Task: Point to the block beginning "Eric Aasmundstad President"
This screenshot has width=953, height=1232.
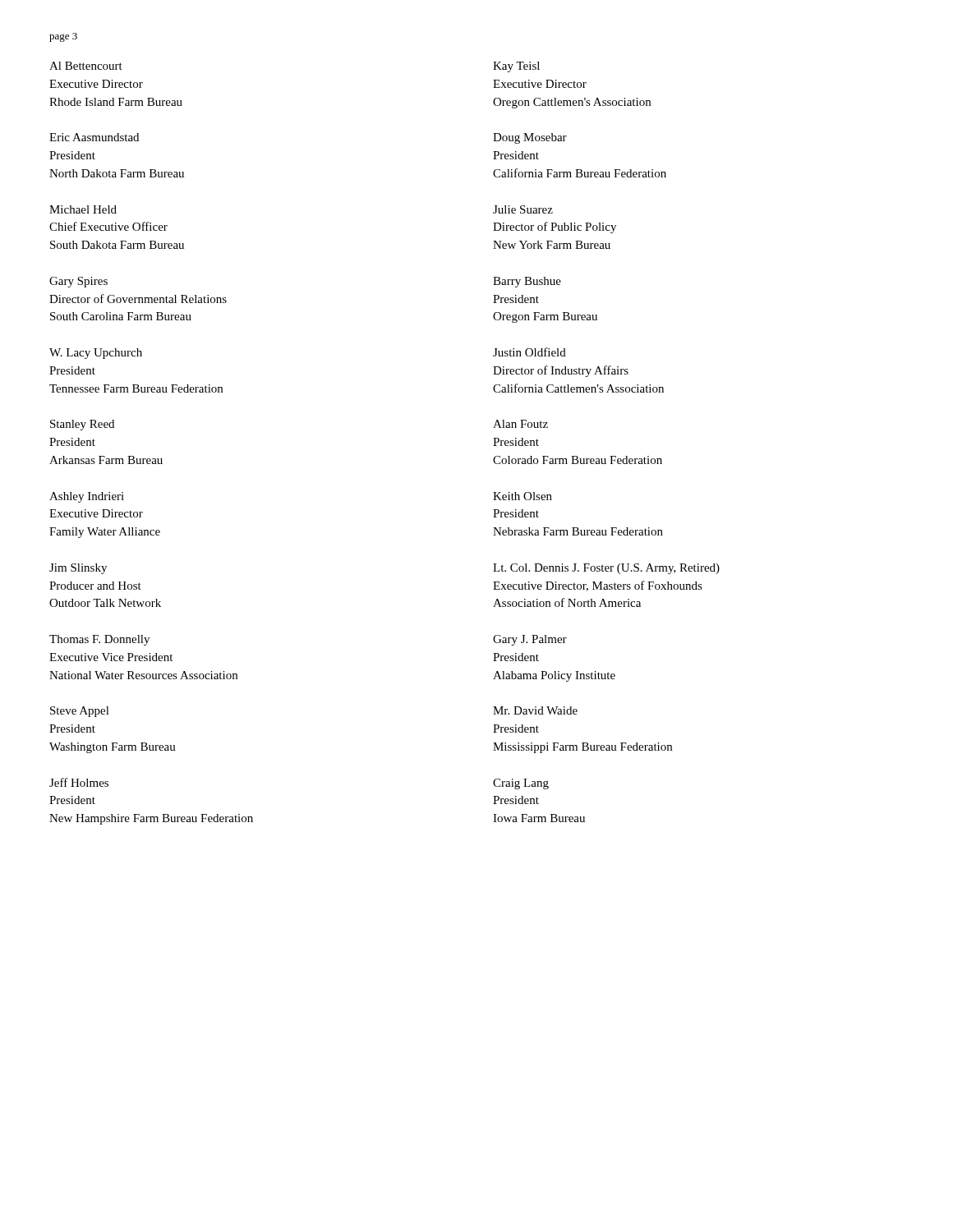Action: (94, 137)
